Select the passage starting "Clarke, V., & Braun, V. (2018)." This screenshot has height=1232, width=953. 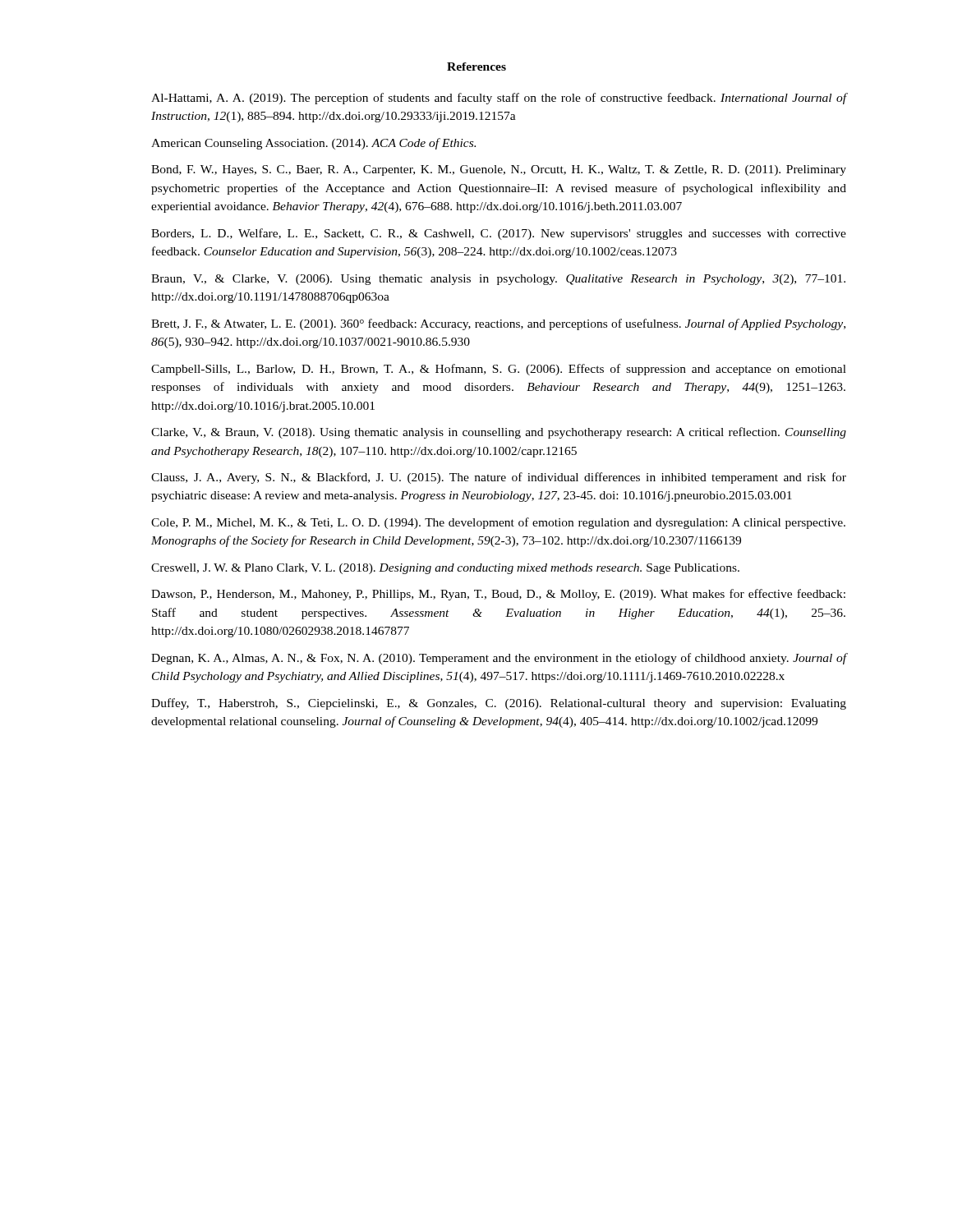coord(476,441)
